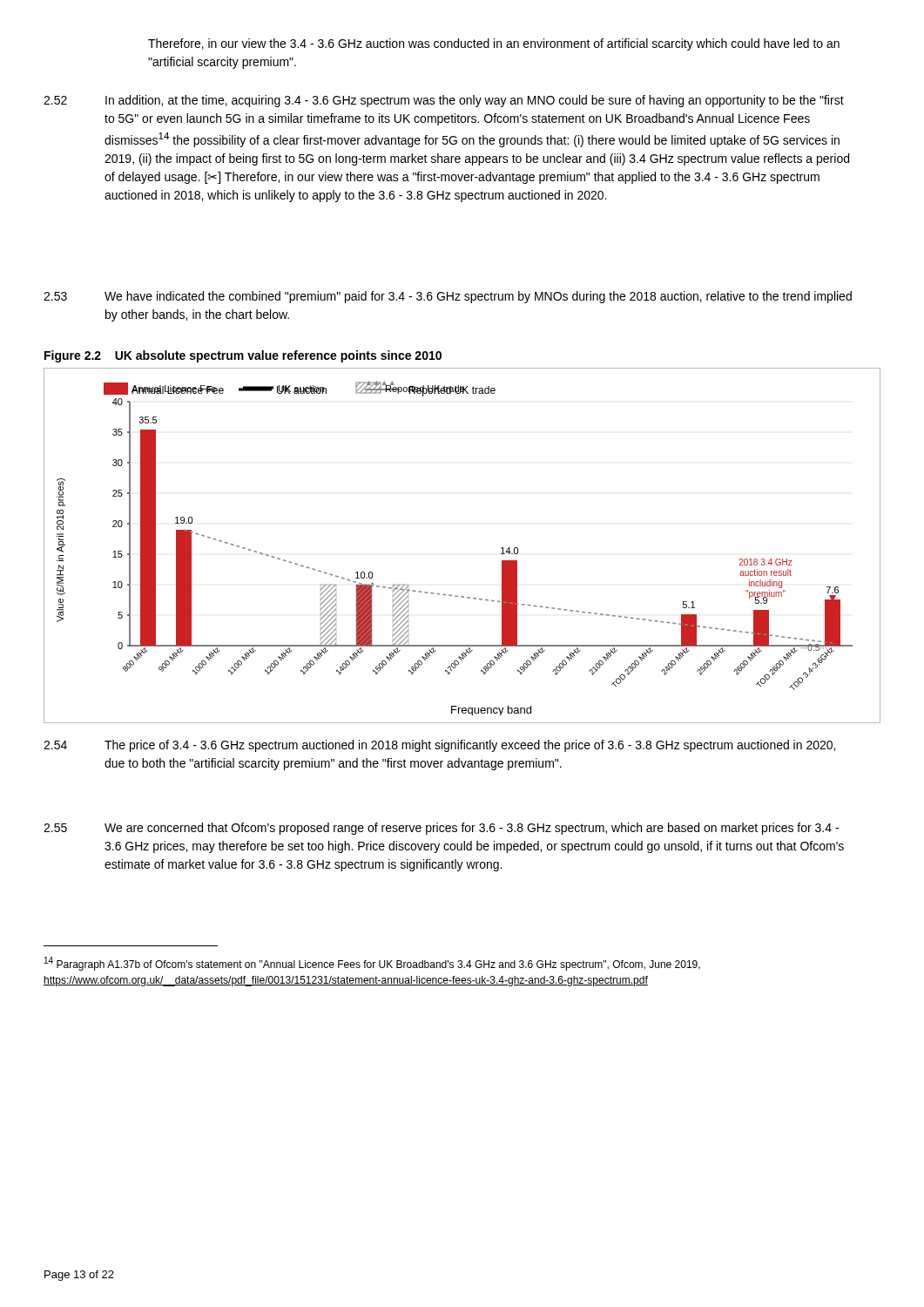Select the bar chart
This screenshot has height=1307, width=924.
(x=462, y=545)
